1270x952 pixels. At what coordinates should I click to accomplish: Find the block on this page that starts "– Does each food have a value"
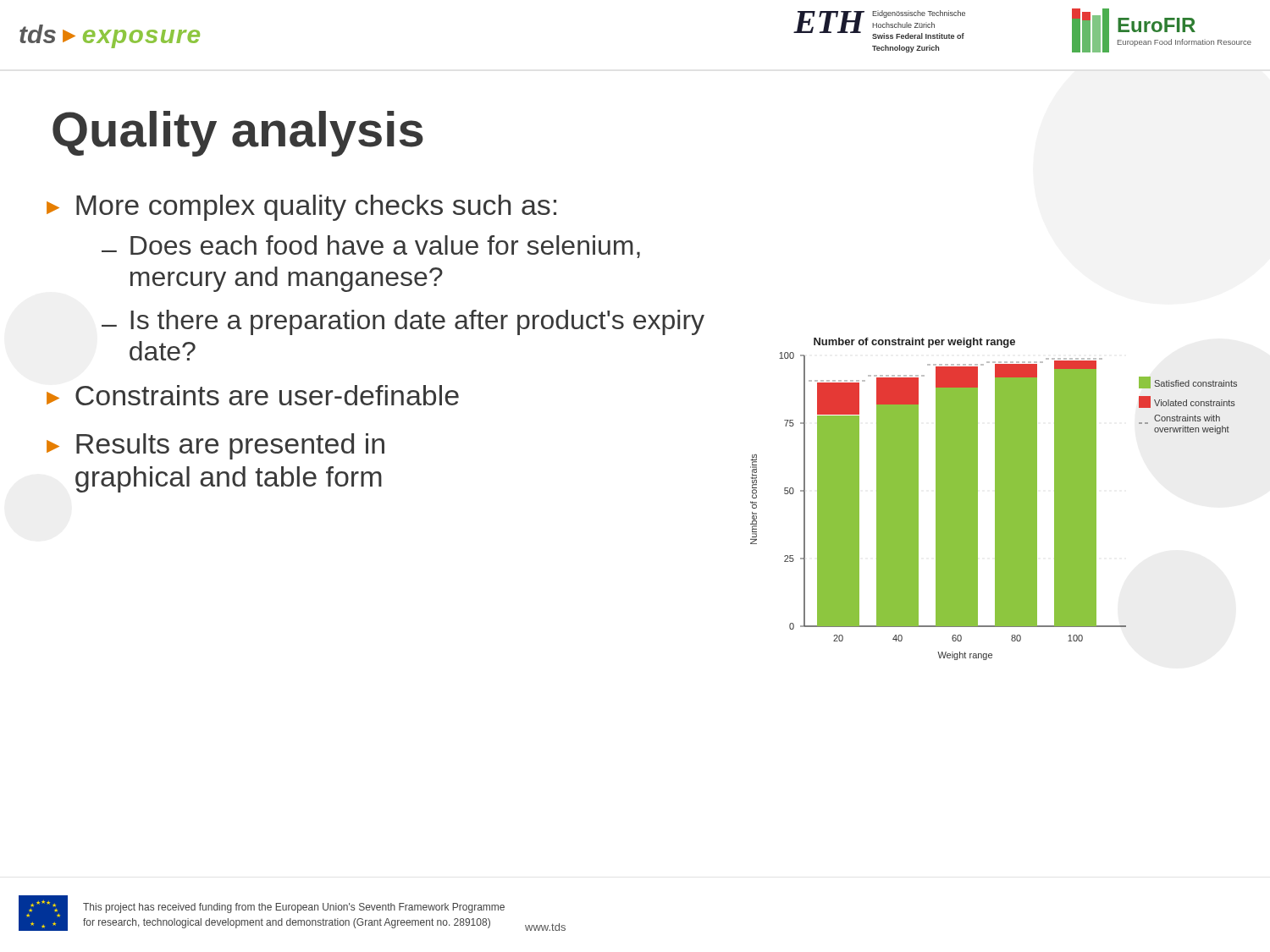click(x=411, y=261)
